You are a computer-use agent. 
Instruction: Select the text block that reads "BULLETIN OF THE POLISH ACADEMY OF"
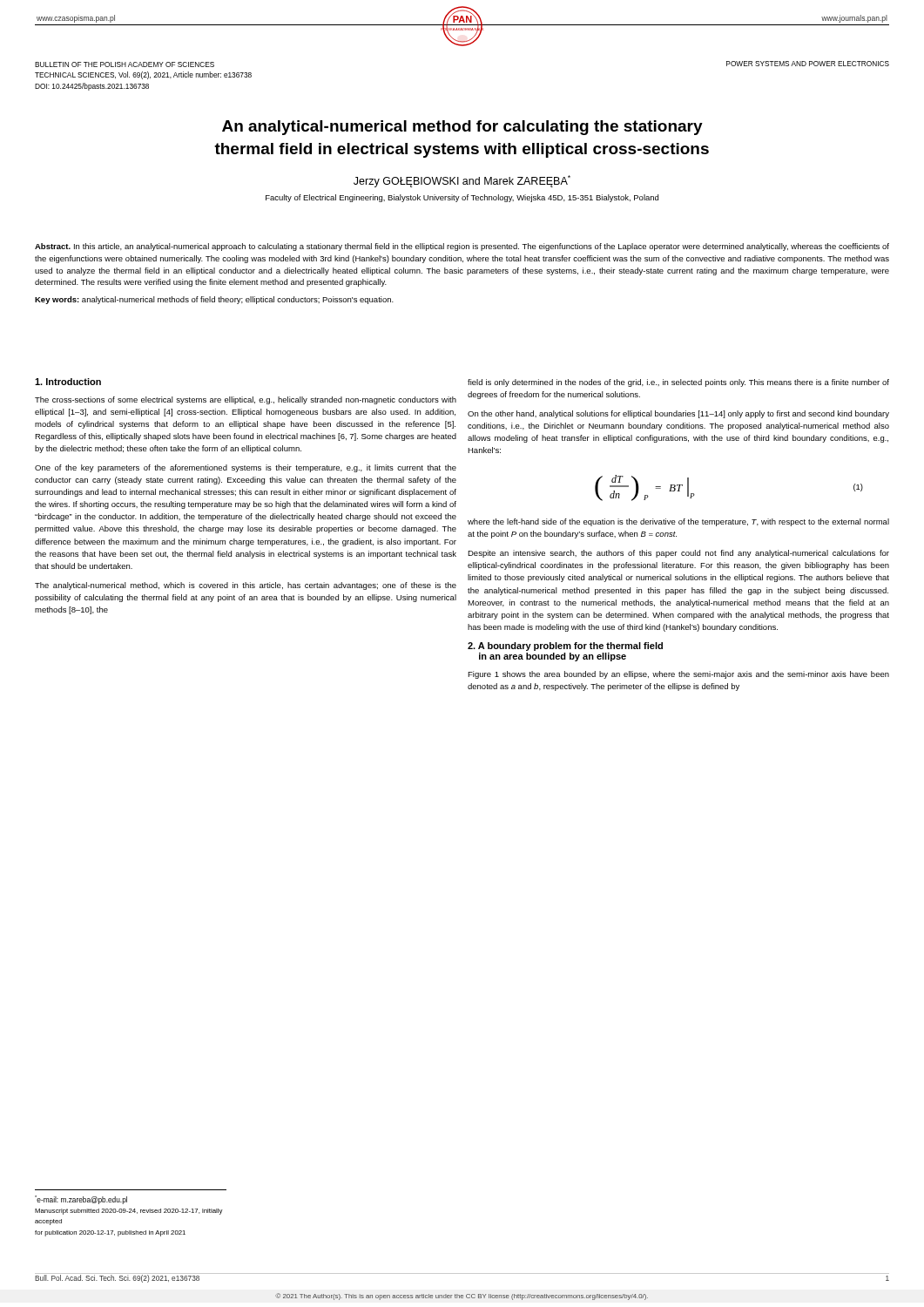pos(143,75)
